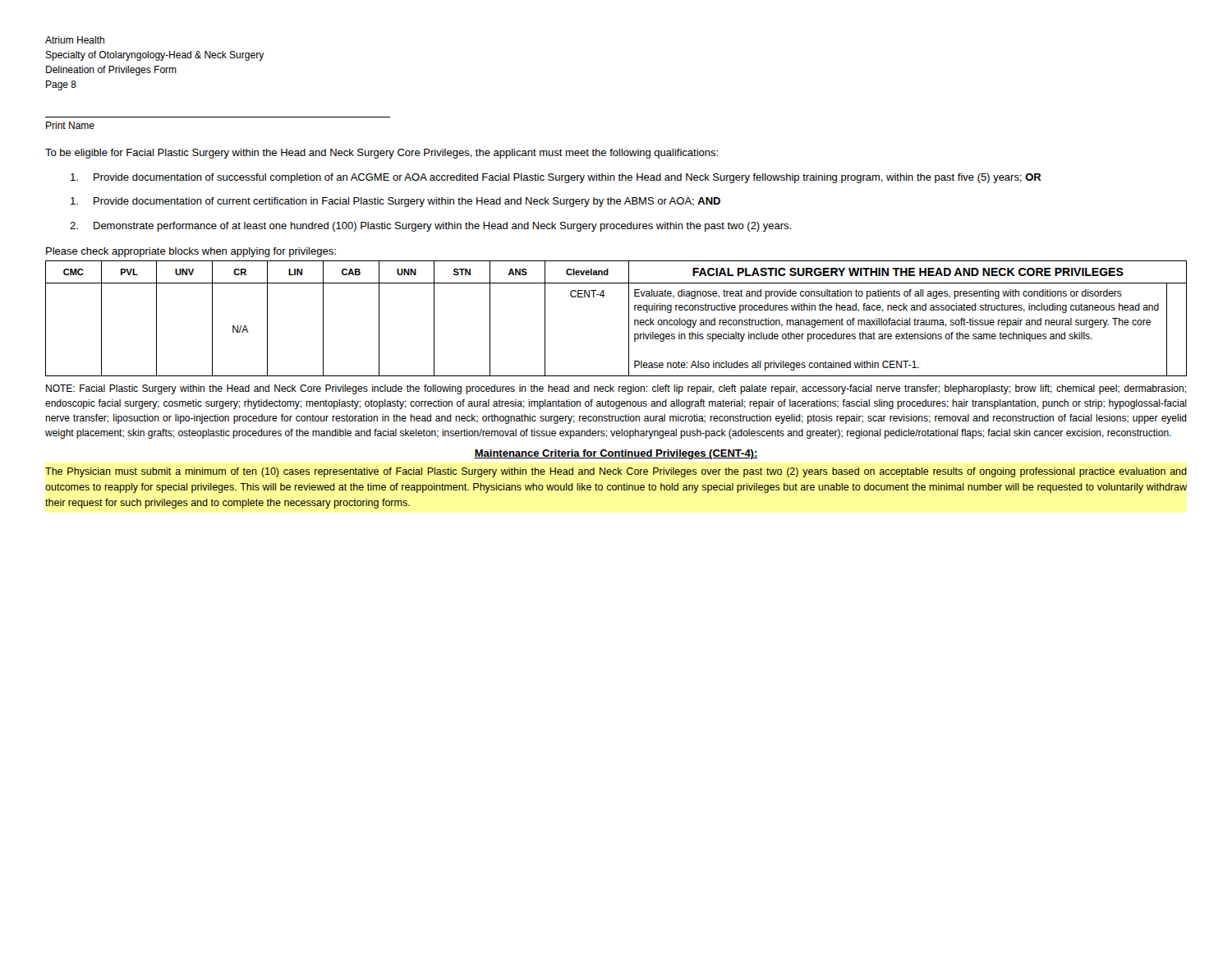Find the element starting "Provide documentation of current certification in Facial Plastic"

[x=628, y=201]
